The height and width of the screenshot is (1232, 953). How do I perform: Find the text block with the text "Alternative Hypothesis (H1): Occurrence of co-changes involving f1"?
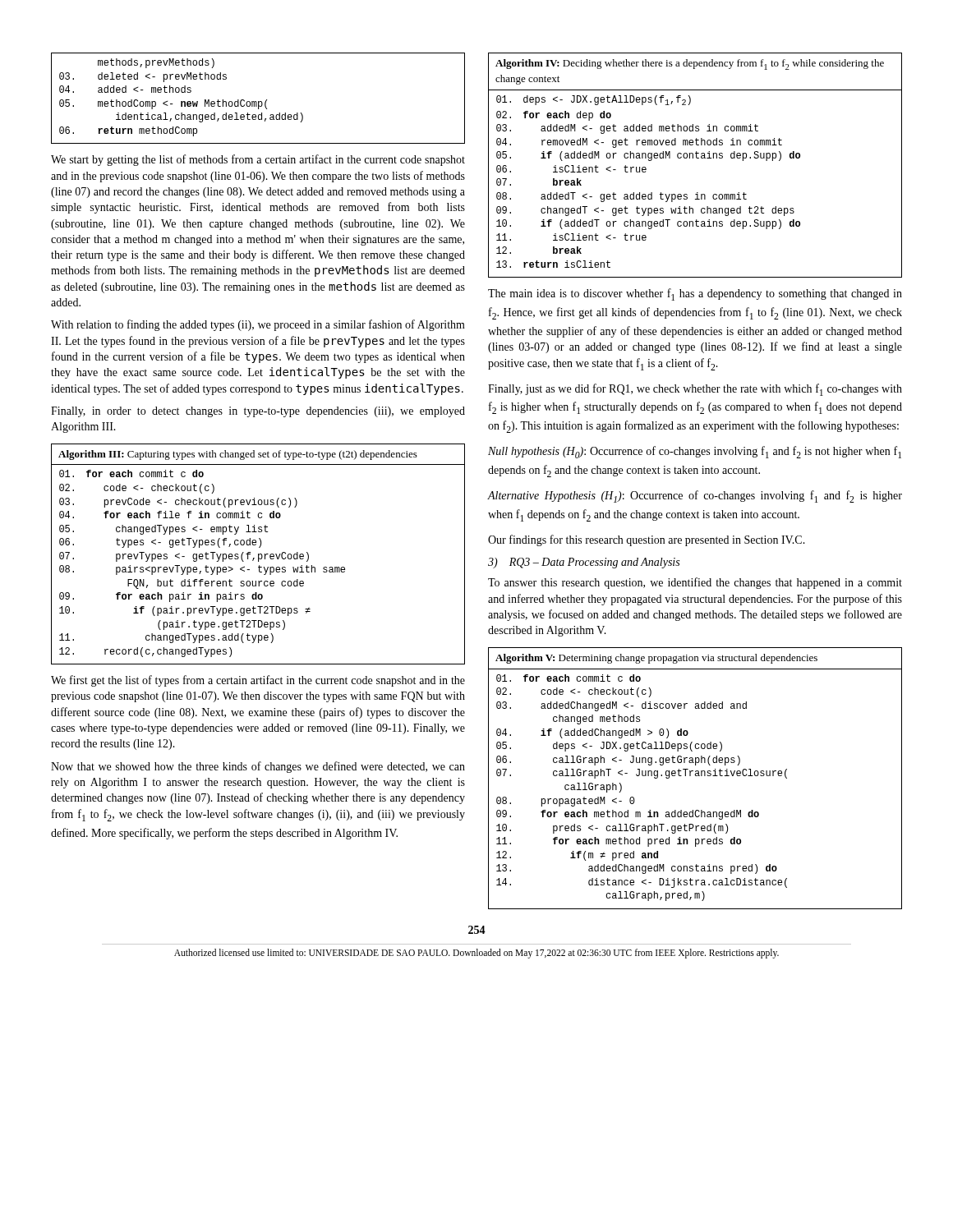point(695,507)
